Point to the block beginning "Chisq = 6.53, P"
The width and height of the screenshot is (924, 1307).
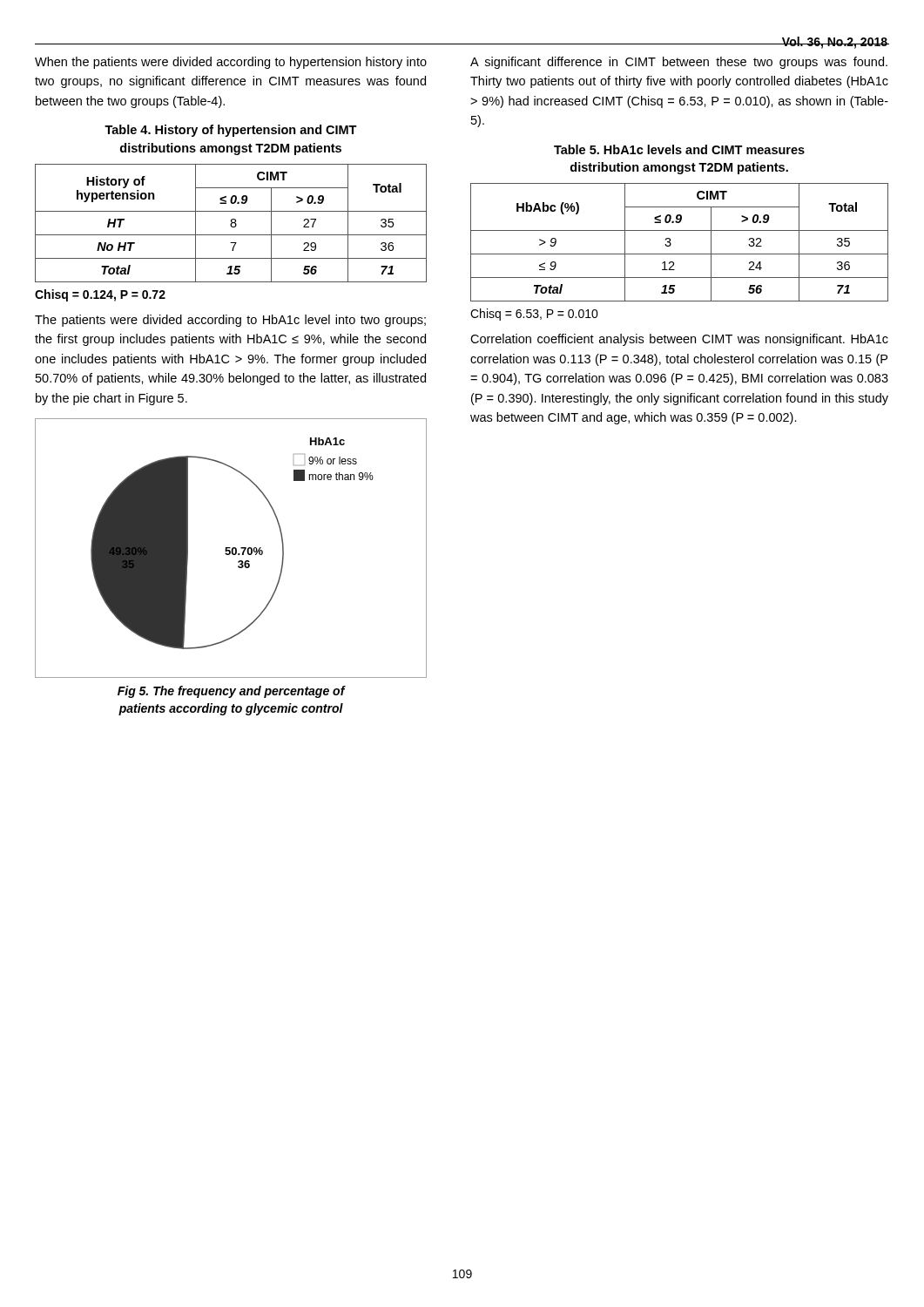pyautogui.click(x=534, y=314)
